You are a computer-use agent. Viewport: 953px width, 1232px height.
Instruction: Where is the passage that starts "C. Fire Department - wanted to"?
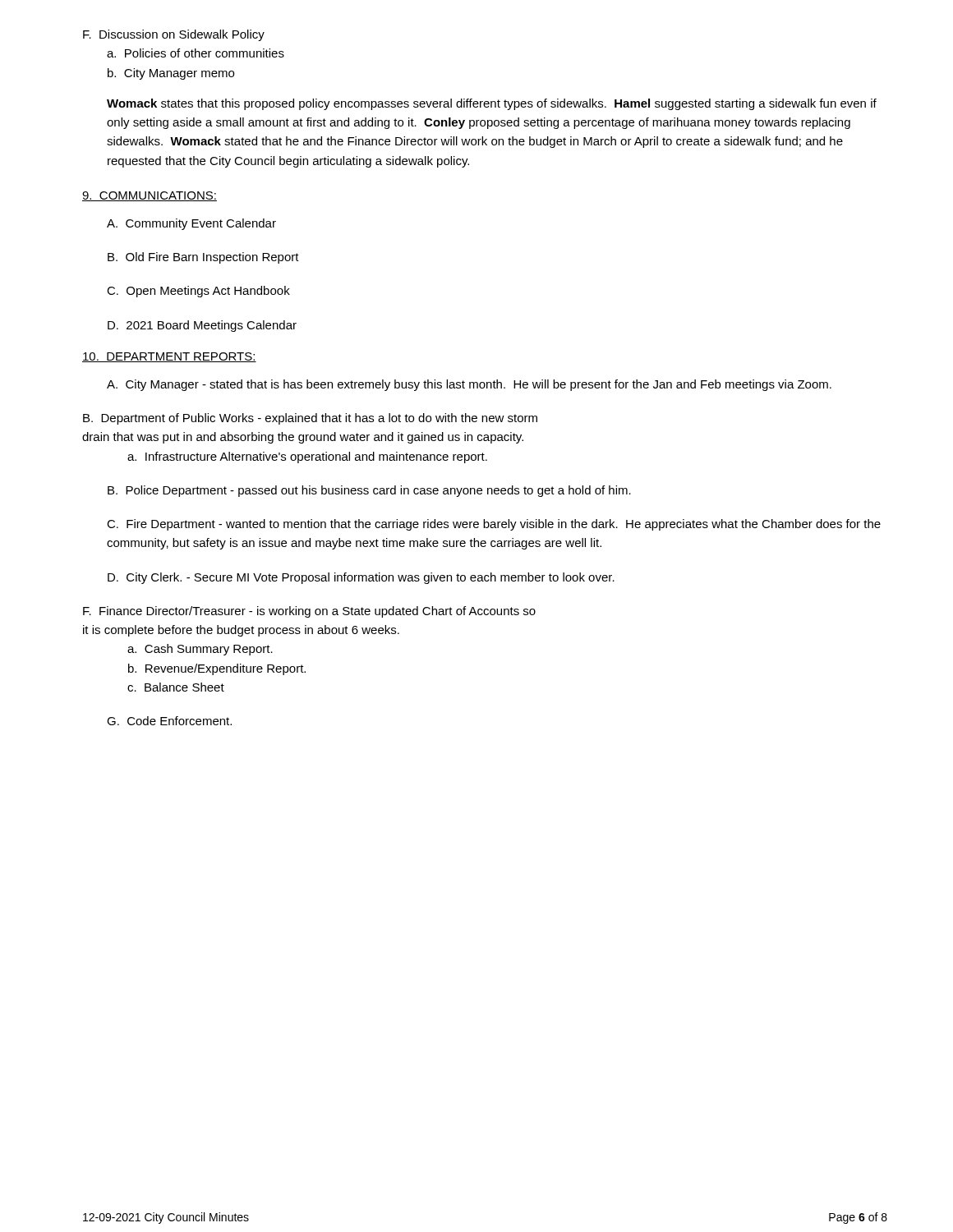pos(494,533)
